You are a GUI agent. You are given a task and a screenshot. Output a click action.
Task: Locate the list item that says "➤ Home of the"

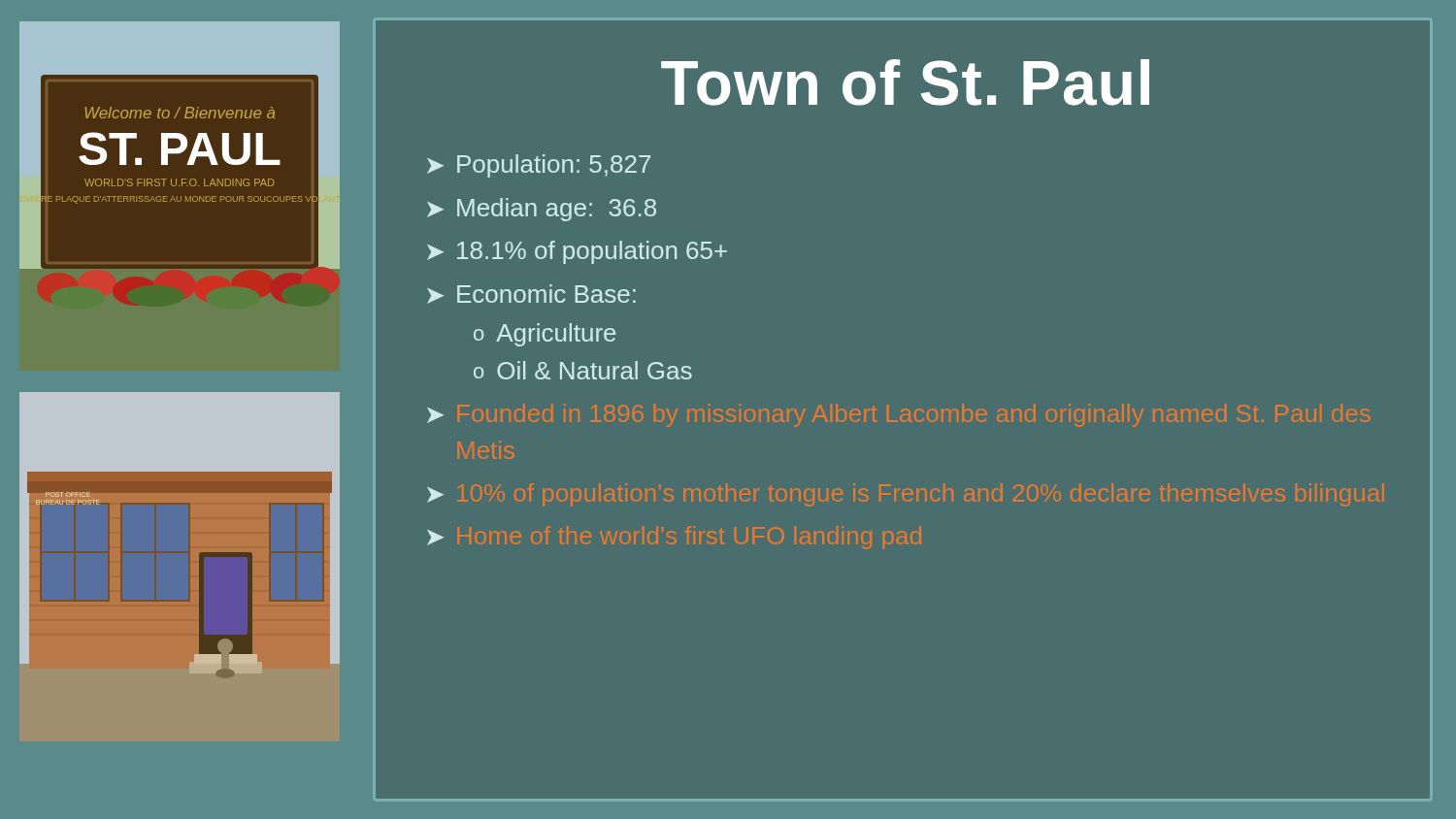(x=435, y=538)
